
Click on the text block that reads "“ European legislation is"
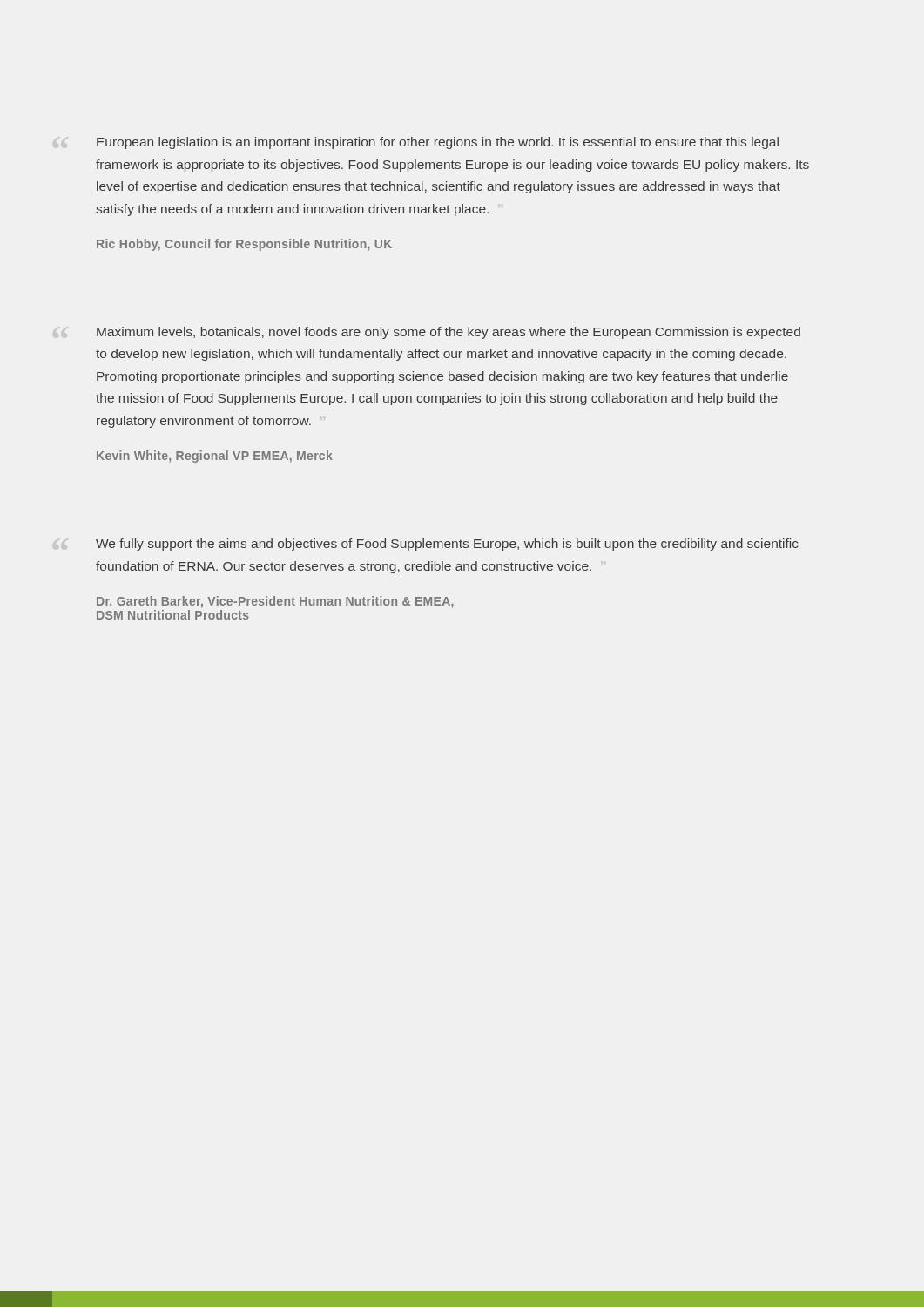(453, 176)
